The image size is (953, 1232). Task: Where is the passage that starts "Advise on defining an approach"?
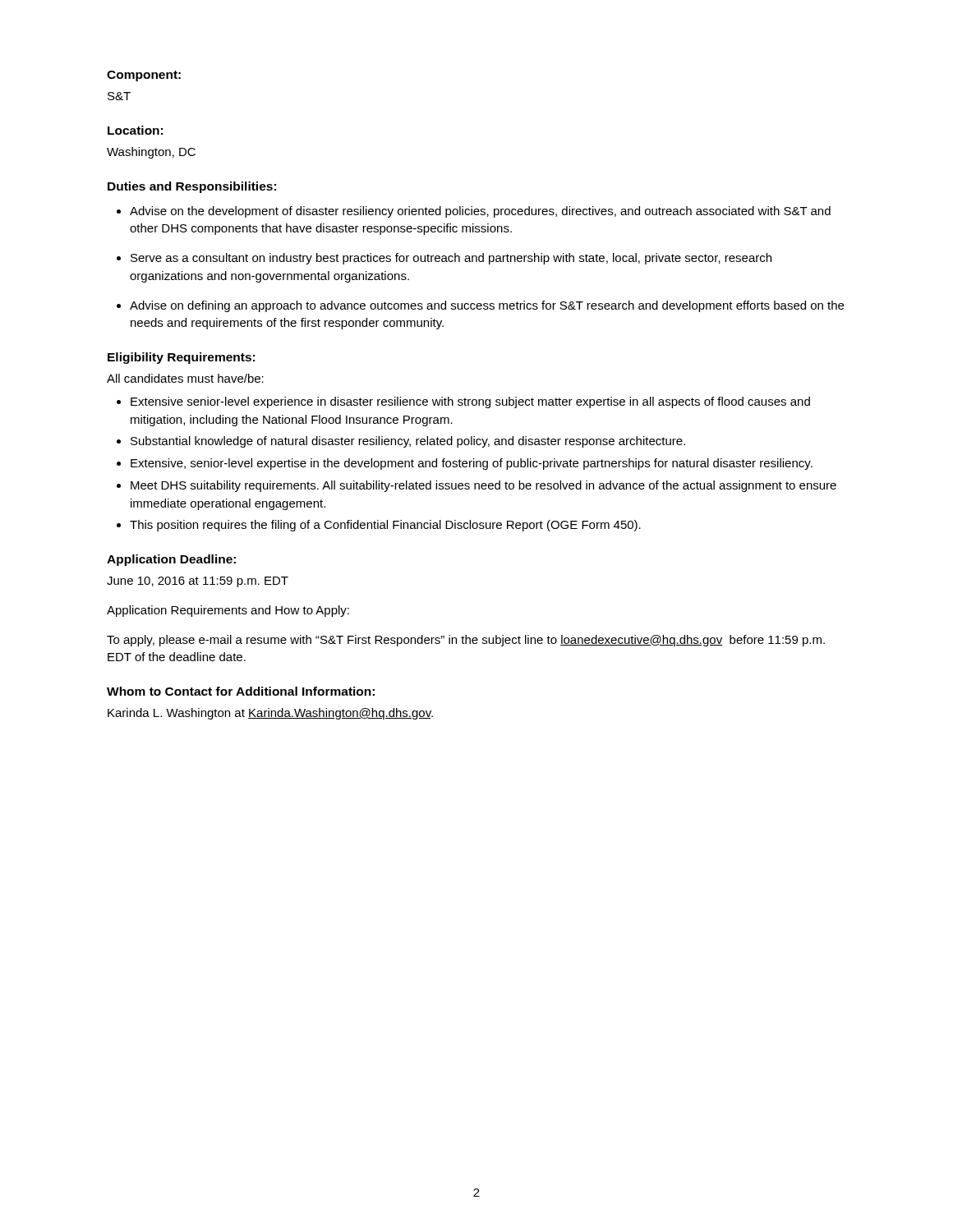[x=487, y=314]
